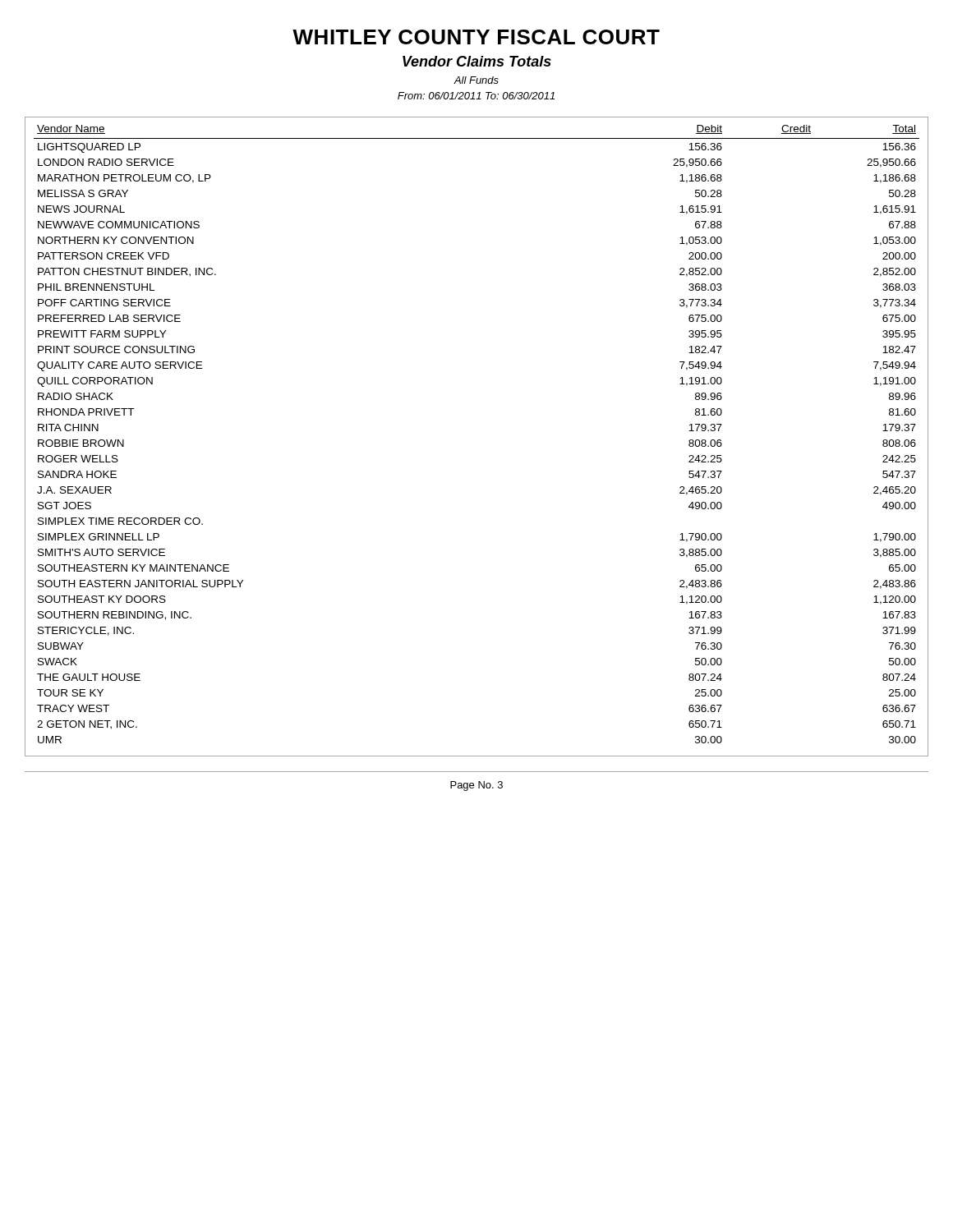This screenshot has width=953, height=1232.
Task: Find the section header with the text "Vendor Claims Totals"
Action: point(476,62)
